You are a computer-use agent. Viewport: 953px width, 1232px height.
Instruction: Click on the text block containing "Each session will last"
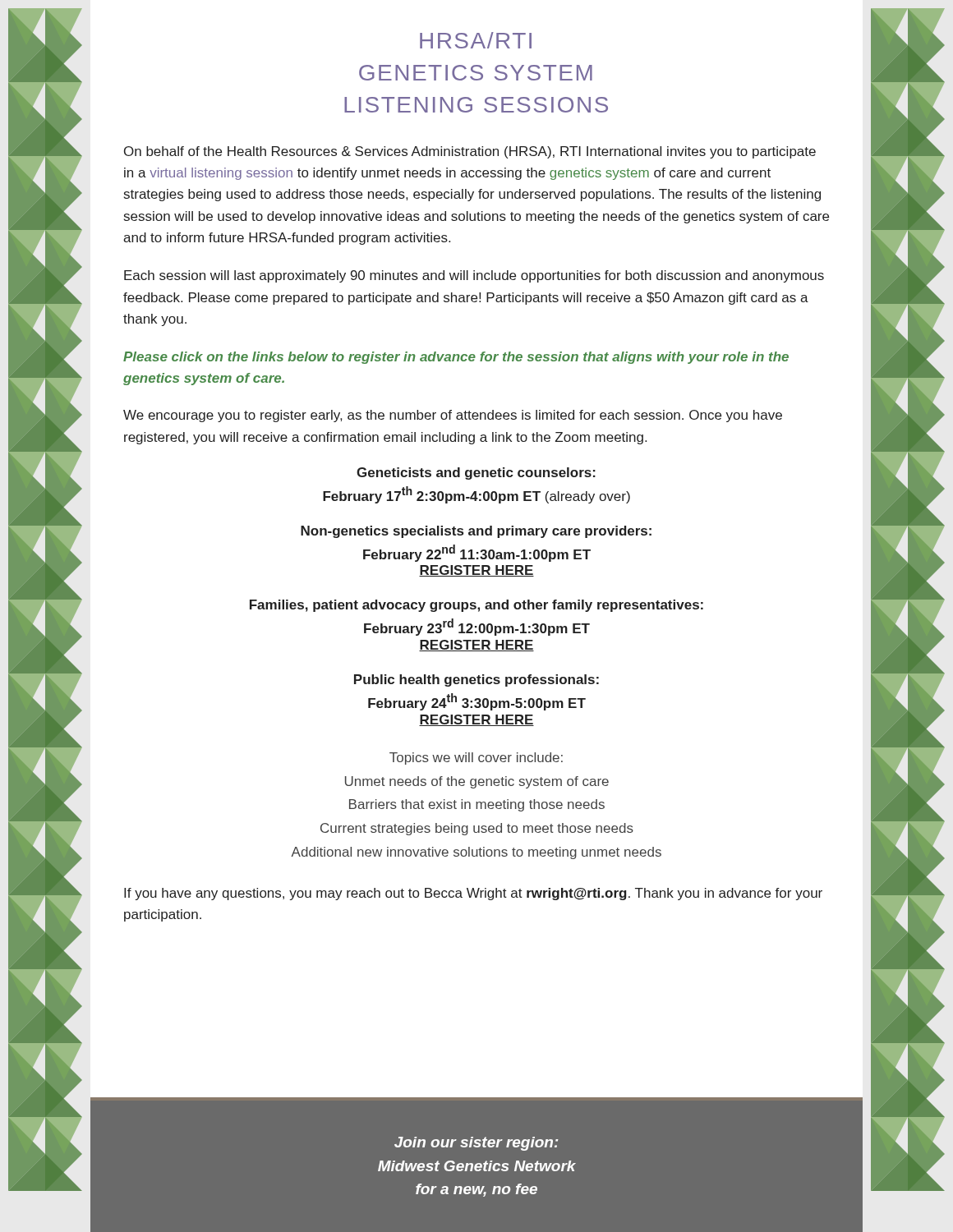point(474,297)
